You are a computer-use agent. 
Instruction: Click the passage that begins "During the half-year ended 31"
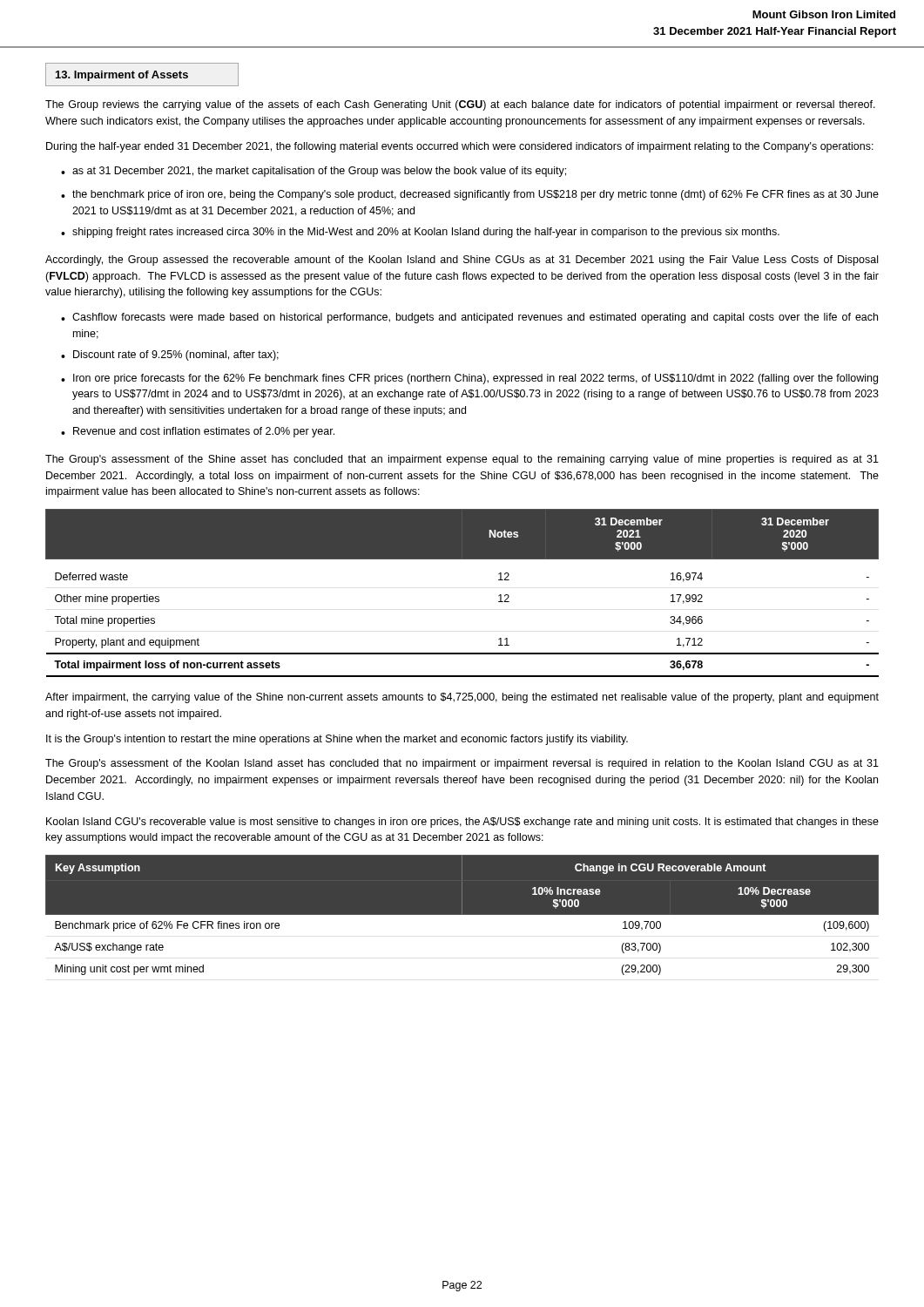(460, 146)
